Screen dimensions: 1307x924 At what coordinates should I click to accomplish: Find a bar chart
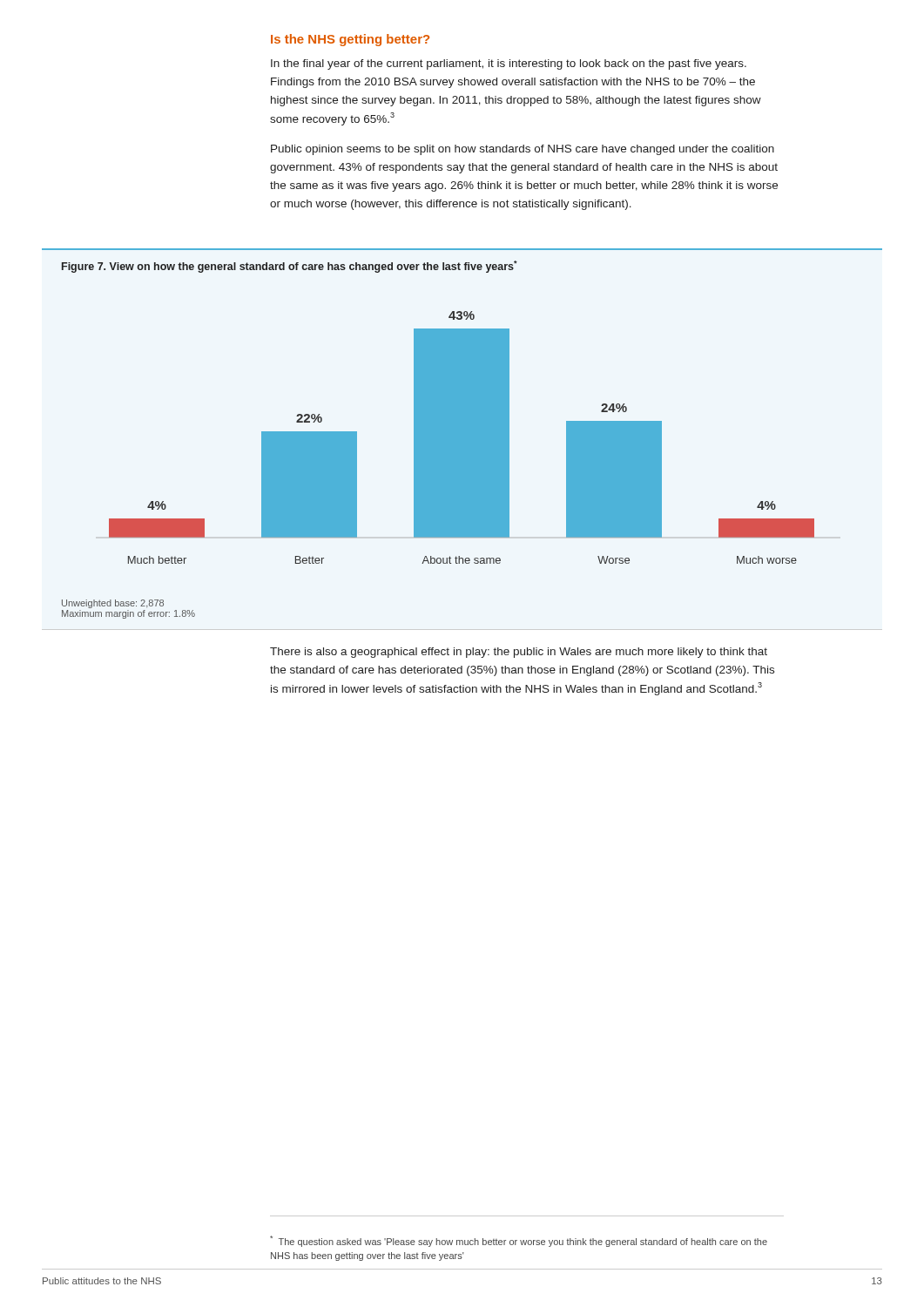pyautogui.click(x=462, y=434)
